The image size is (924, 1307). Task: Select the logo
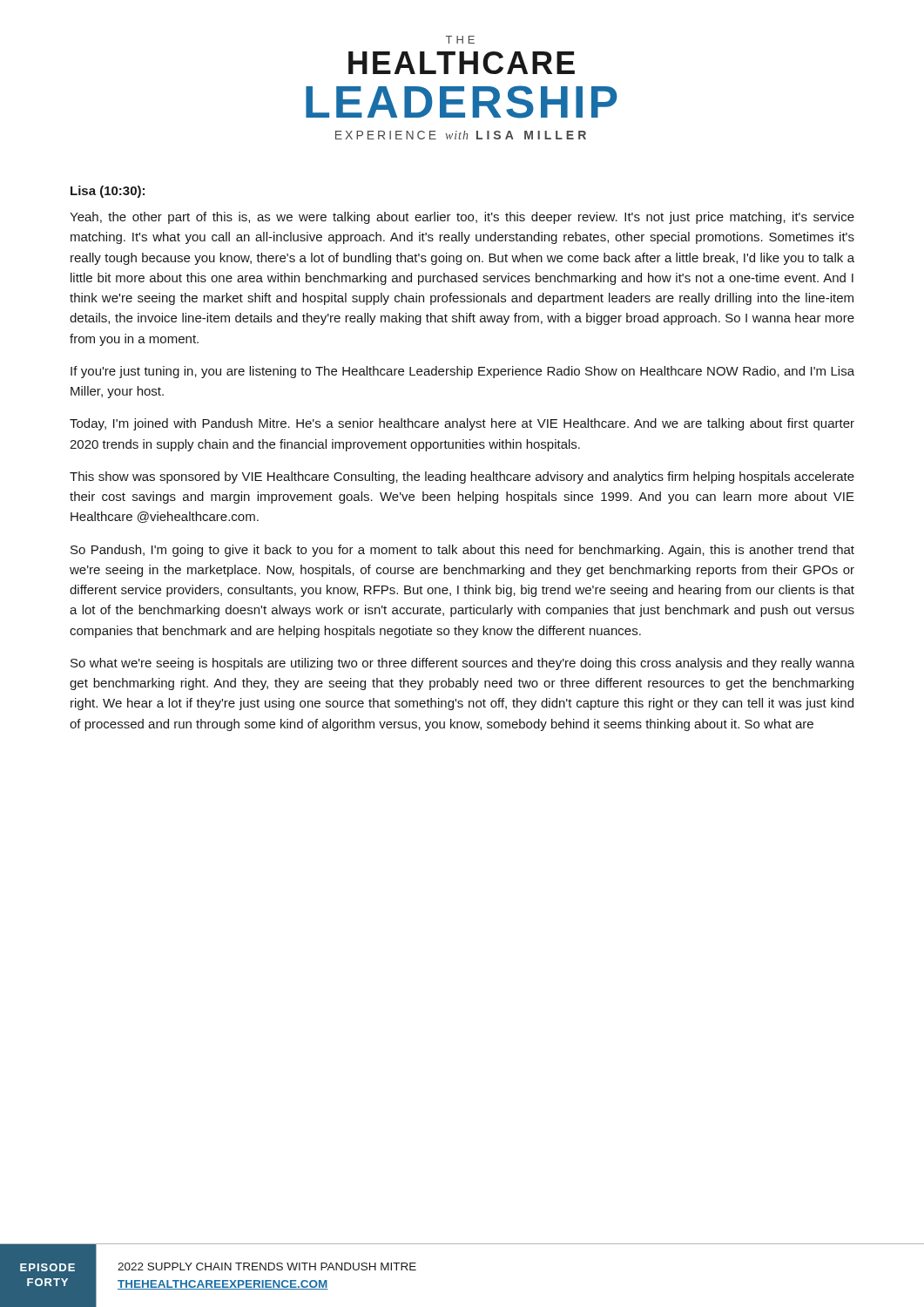462,79
